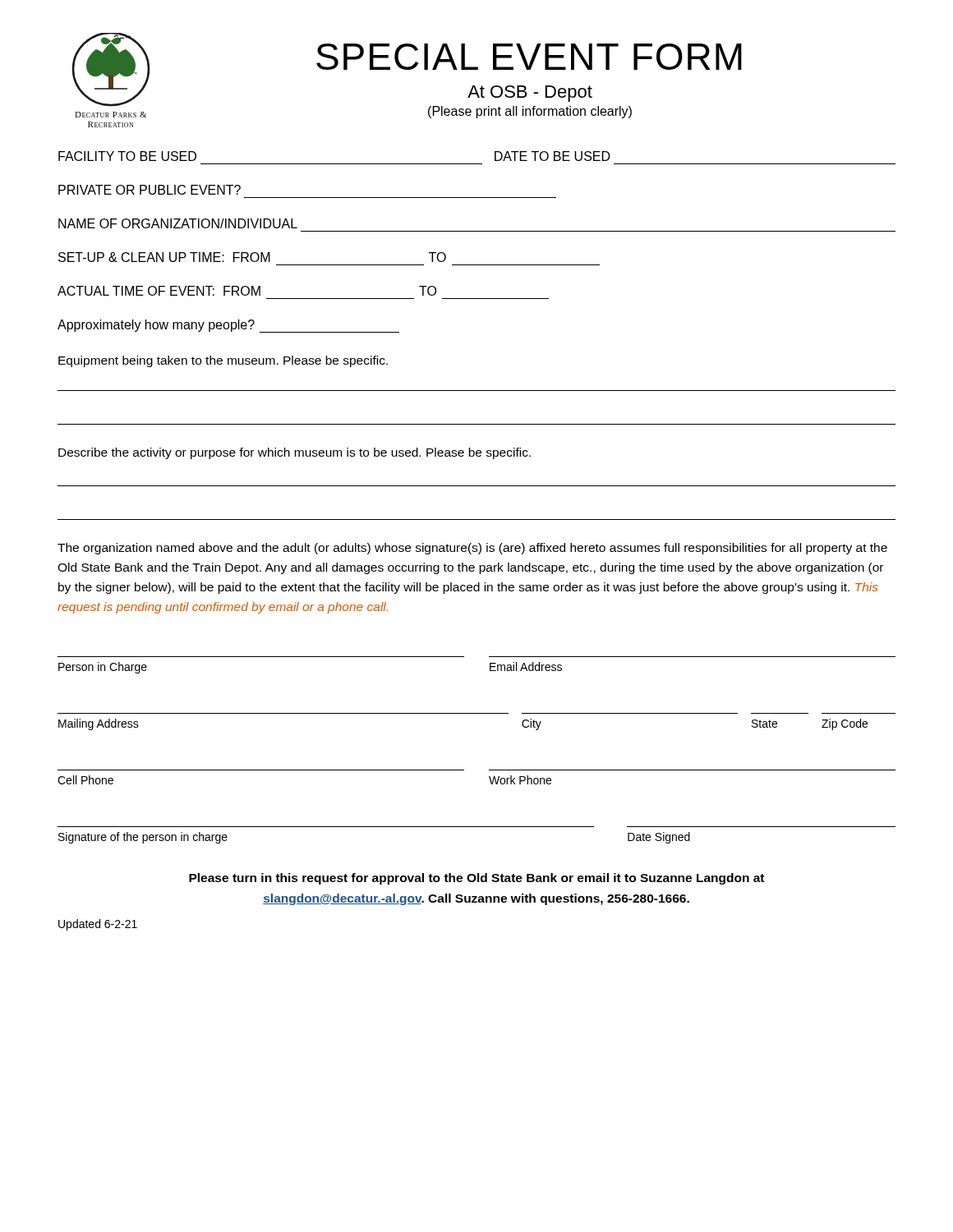
Task: Select the text that reads "Cell Phone"
Action: click(x=261, y=770)
